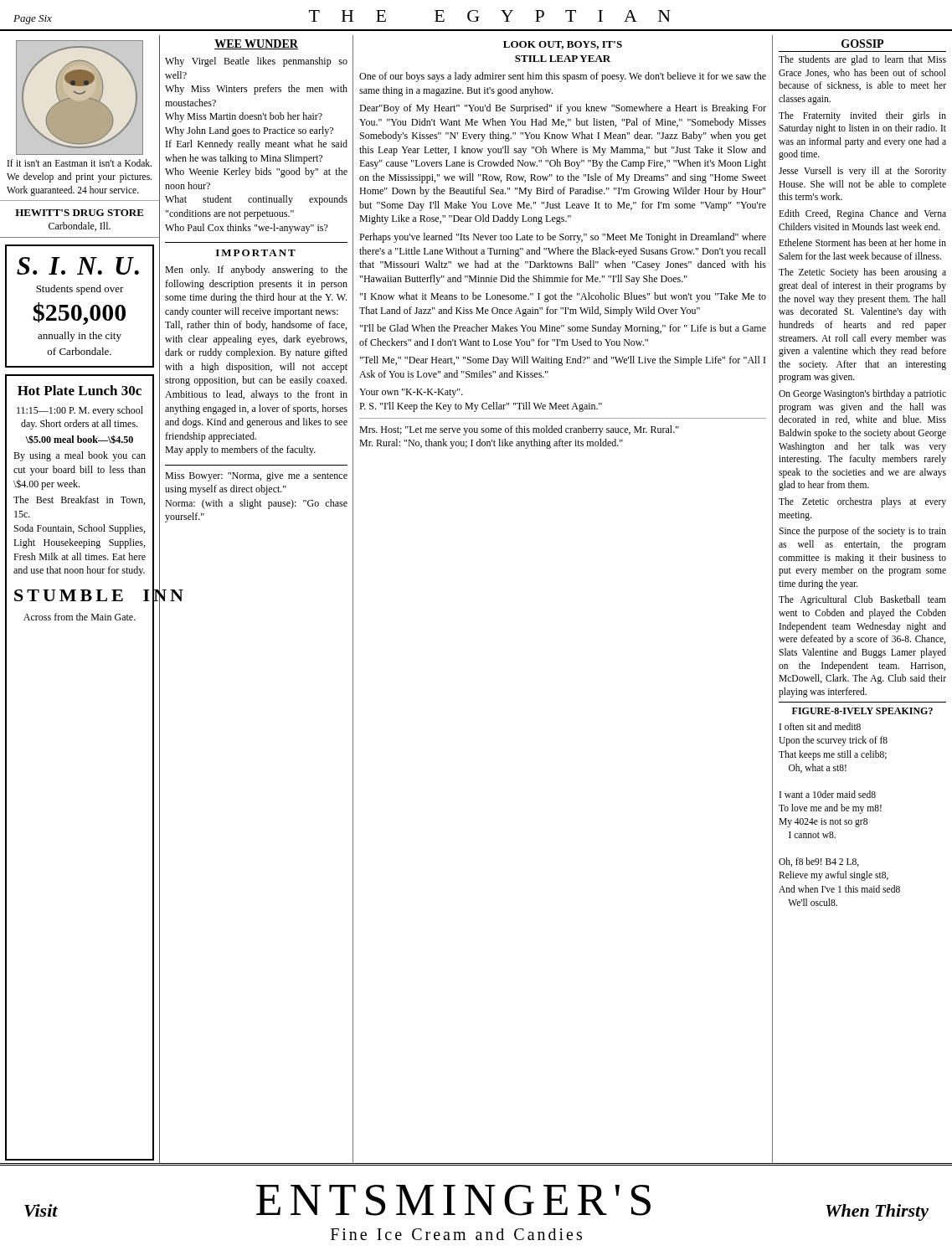Select the text block containing "The students are"

[862, 376]
